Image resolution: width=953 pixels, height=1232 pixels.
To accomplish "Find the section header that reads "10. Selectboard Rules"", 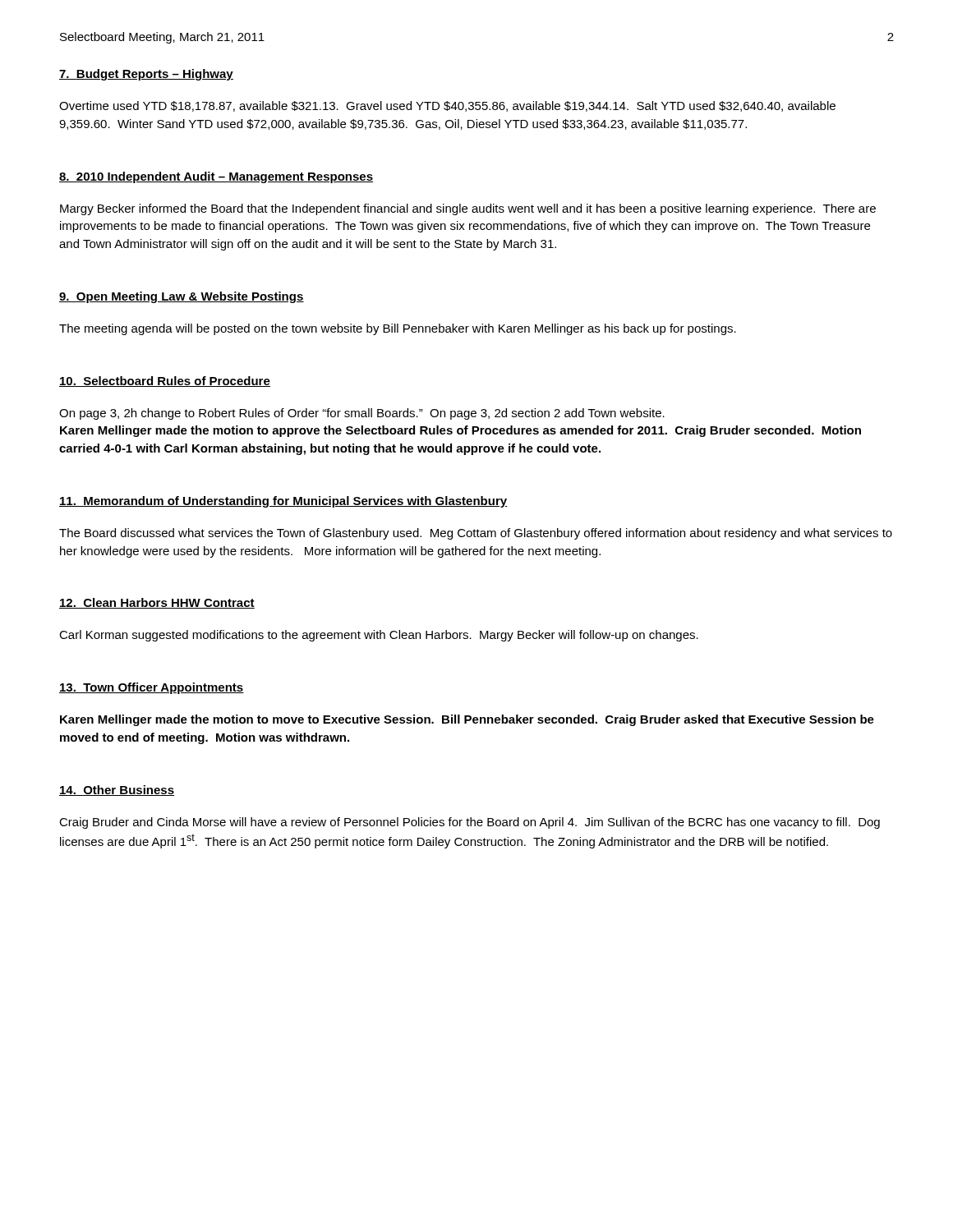I will pyautogui.click(x=165, y=380).
